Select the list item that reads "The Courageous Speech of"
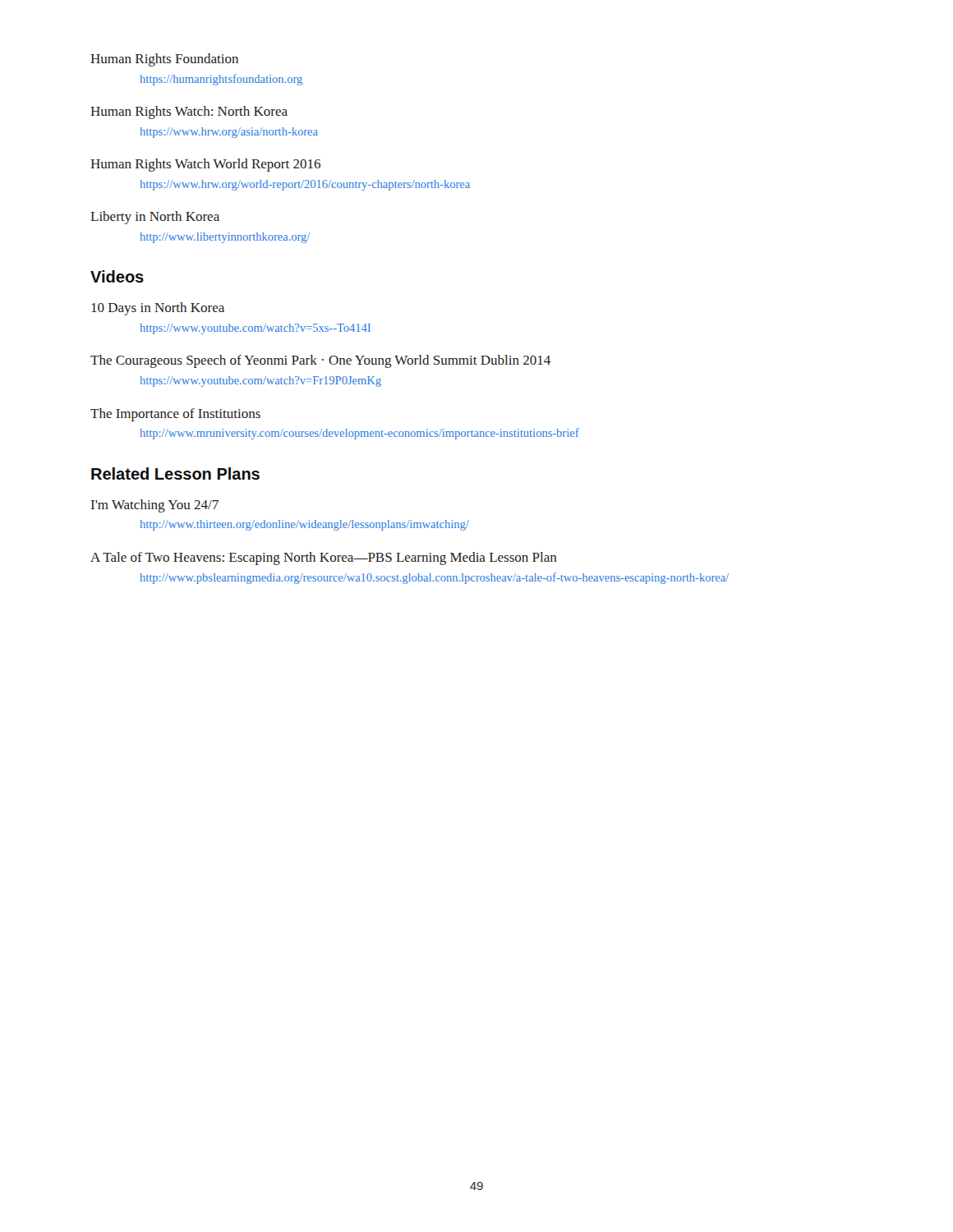 click(468, 370)
